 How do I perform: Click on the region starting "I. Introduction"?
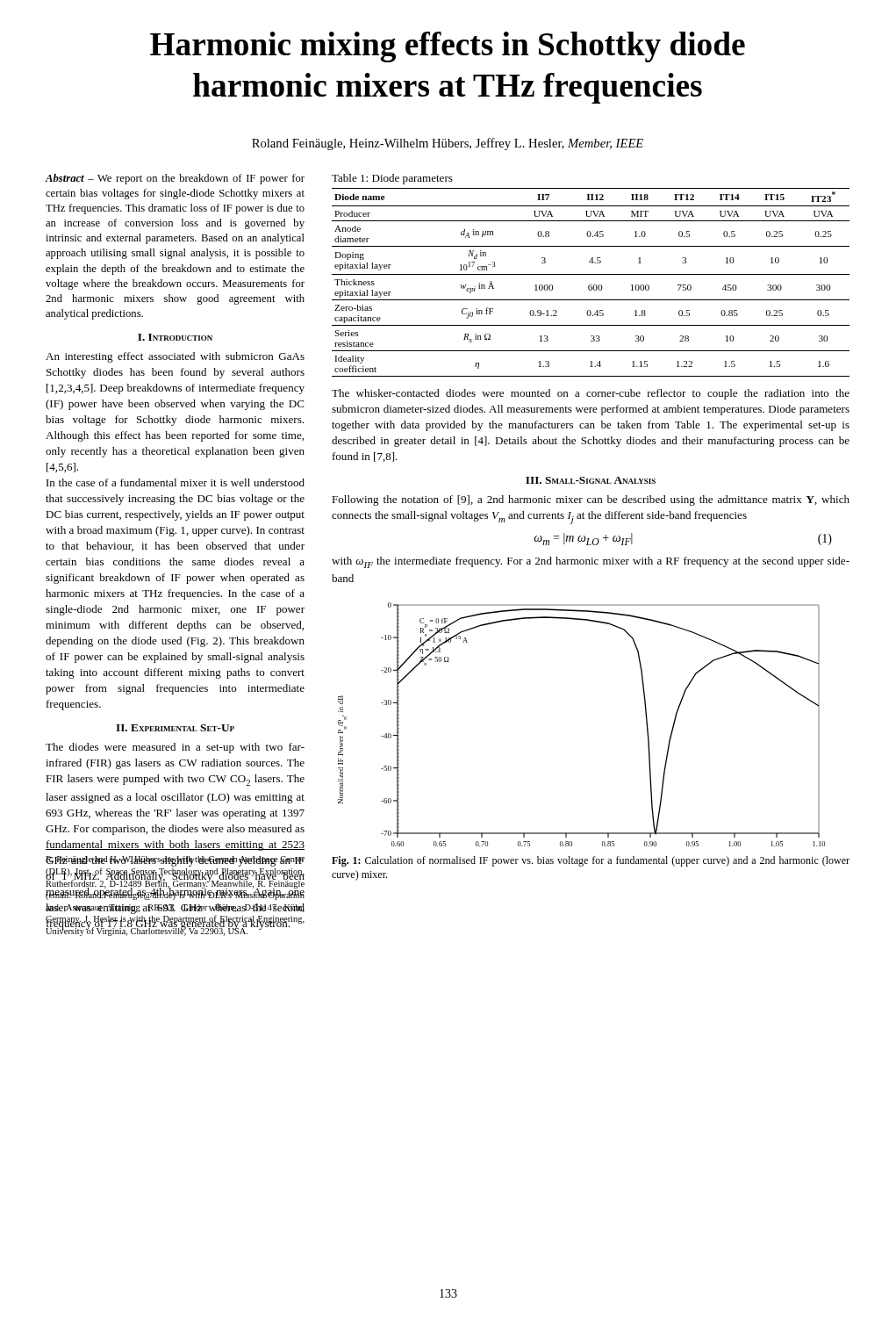[175, 337]
